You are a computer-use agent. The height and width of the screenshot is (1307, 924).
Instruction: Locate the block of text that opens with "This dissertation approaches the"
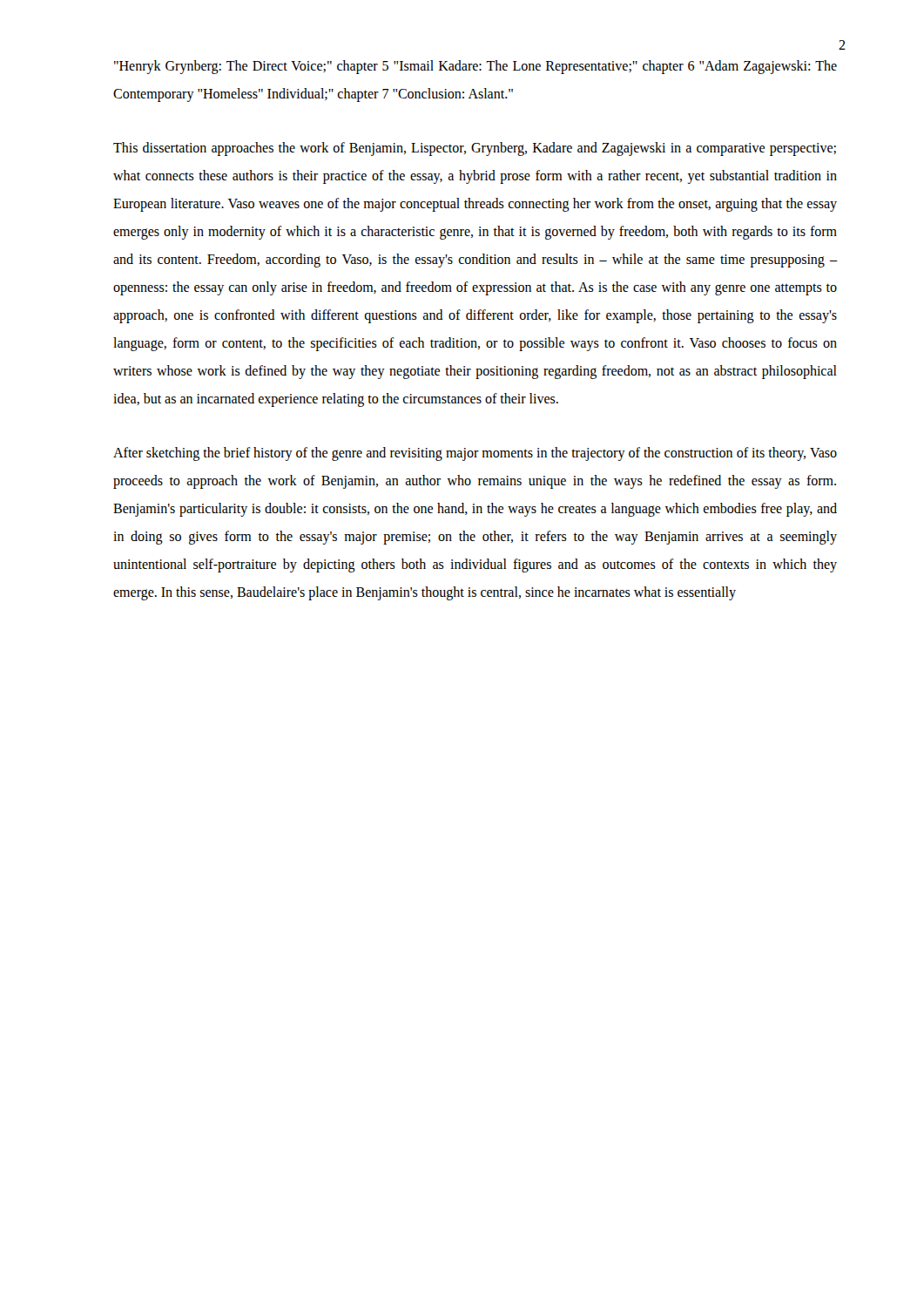(475, 273)
